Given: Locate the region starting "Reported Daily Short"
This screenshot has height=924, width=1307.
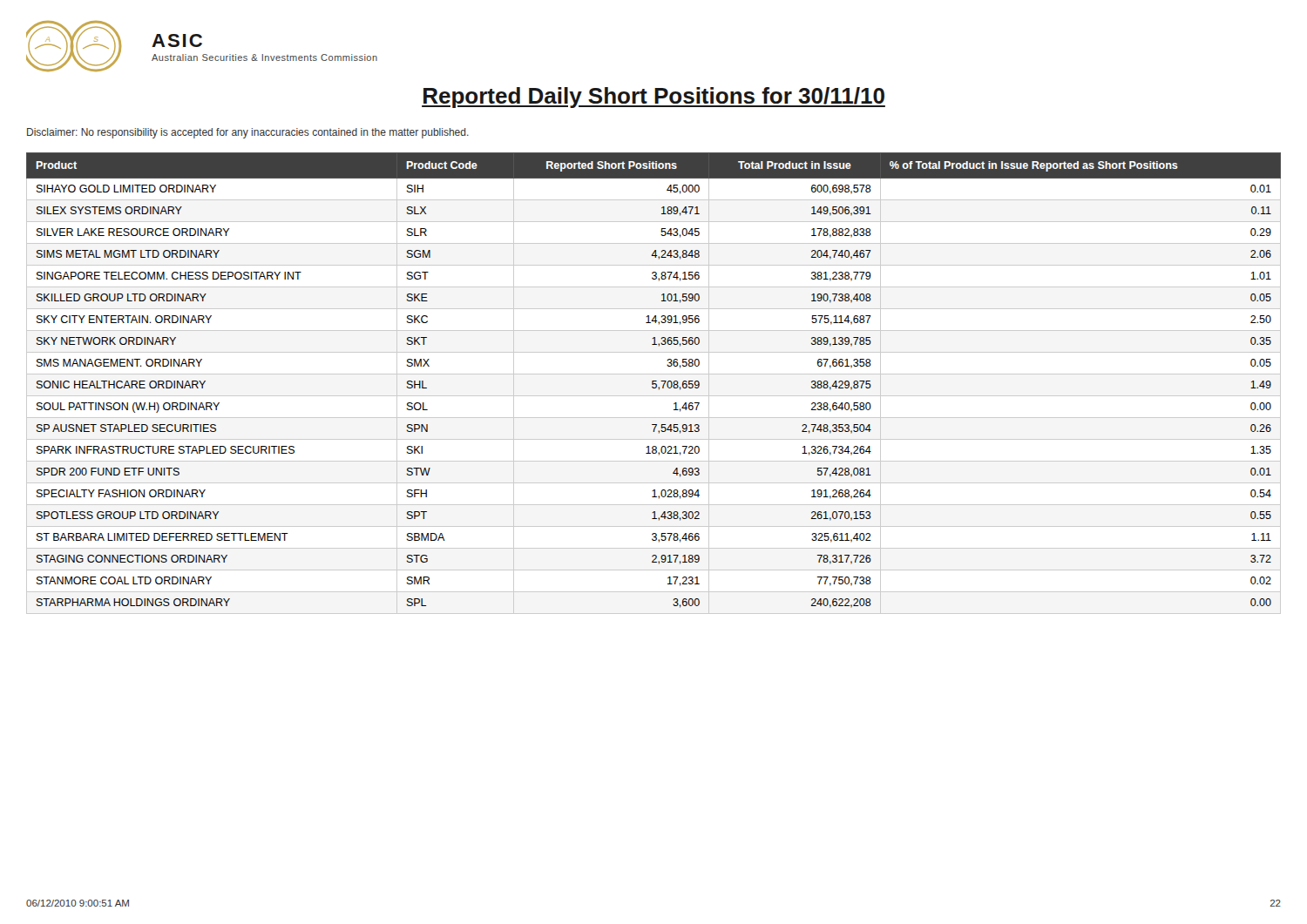Looking at the screenshot, I should click(x=654, y=96).
